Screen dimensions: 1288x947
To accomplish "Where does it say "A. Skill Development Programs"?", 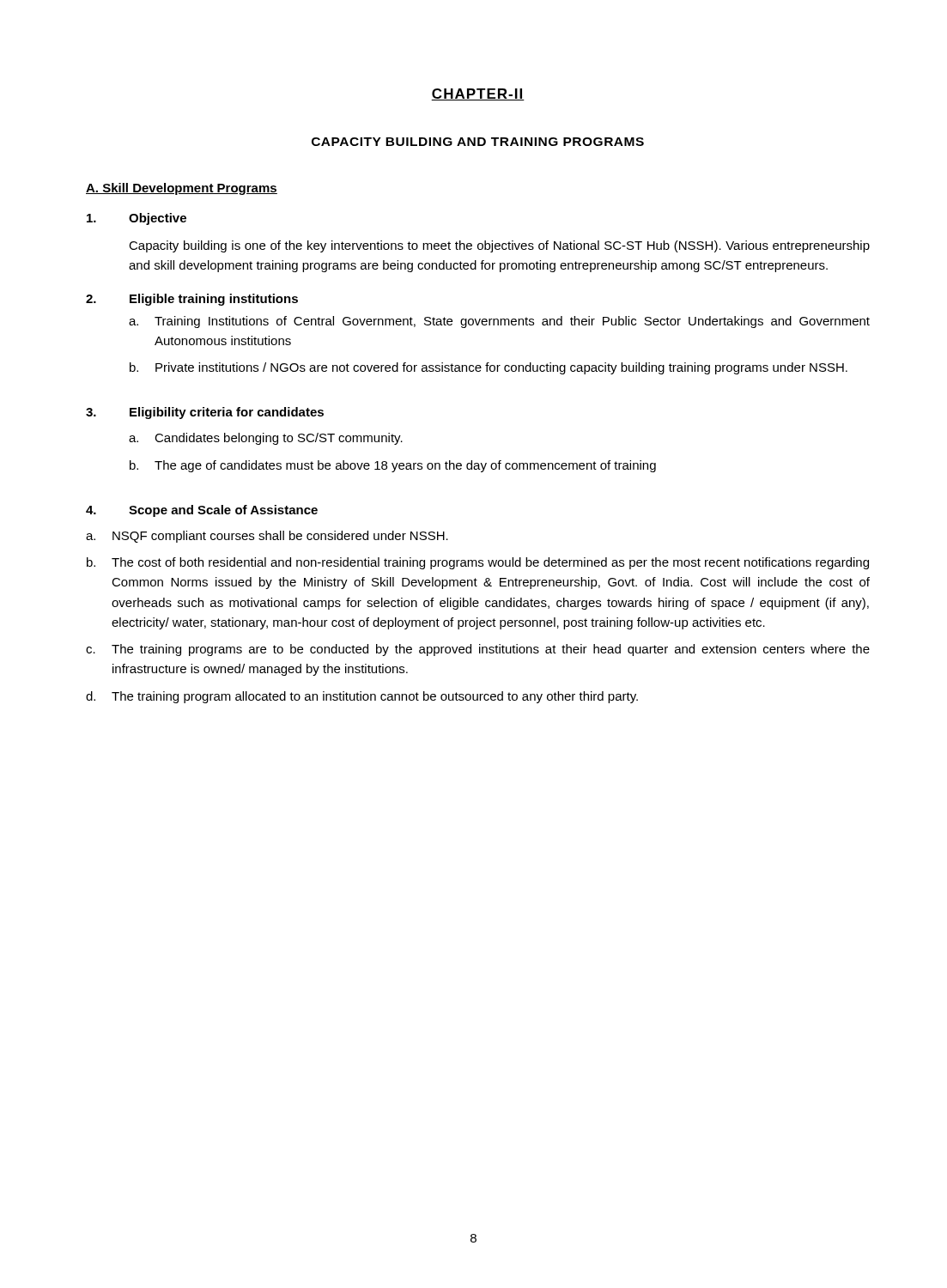I will click(181, 188).
